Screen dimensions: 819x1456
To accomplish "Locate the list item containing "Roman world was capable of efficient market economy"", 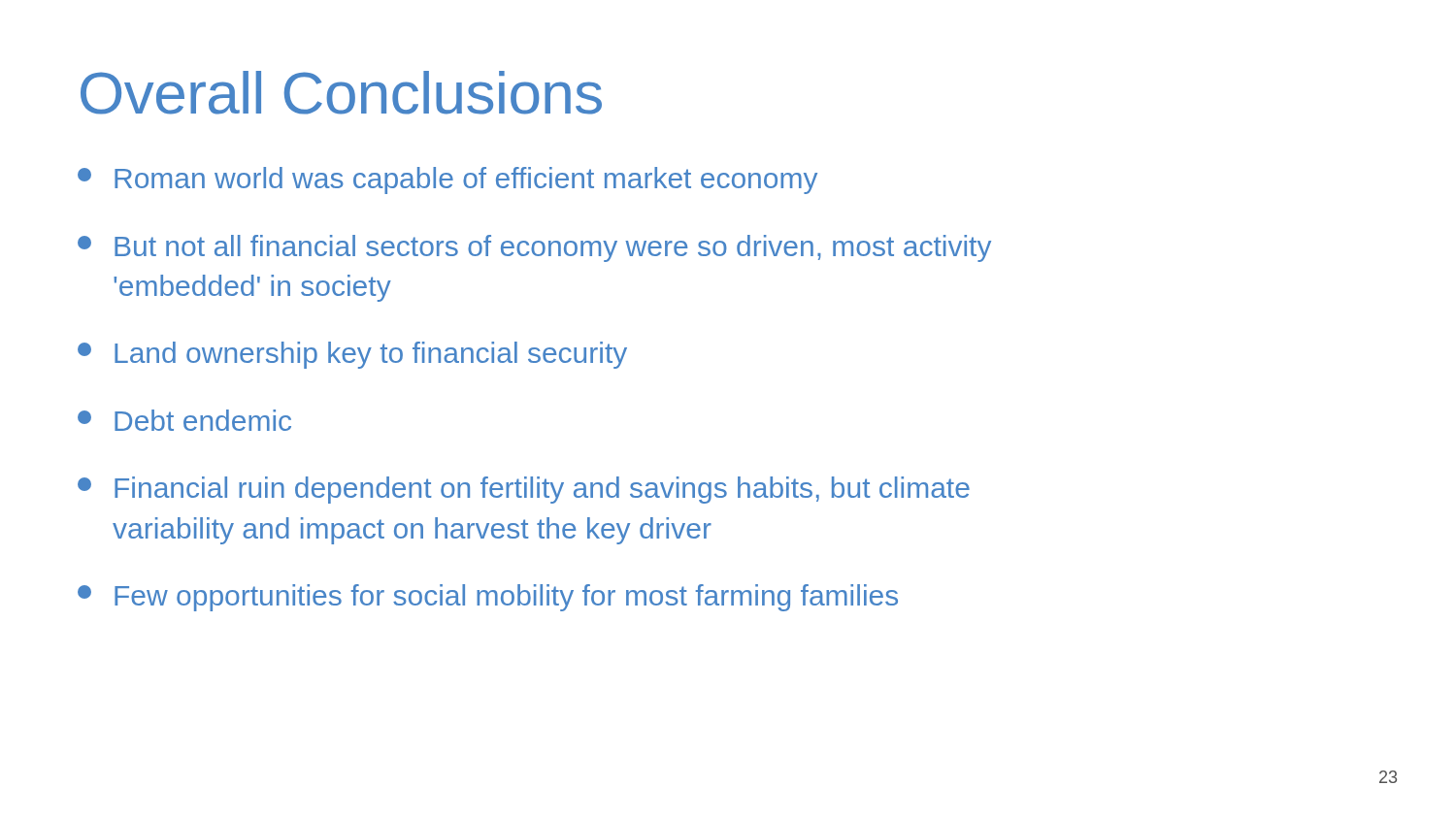I will point(728,179).
